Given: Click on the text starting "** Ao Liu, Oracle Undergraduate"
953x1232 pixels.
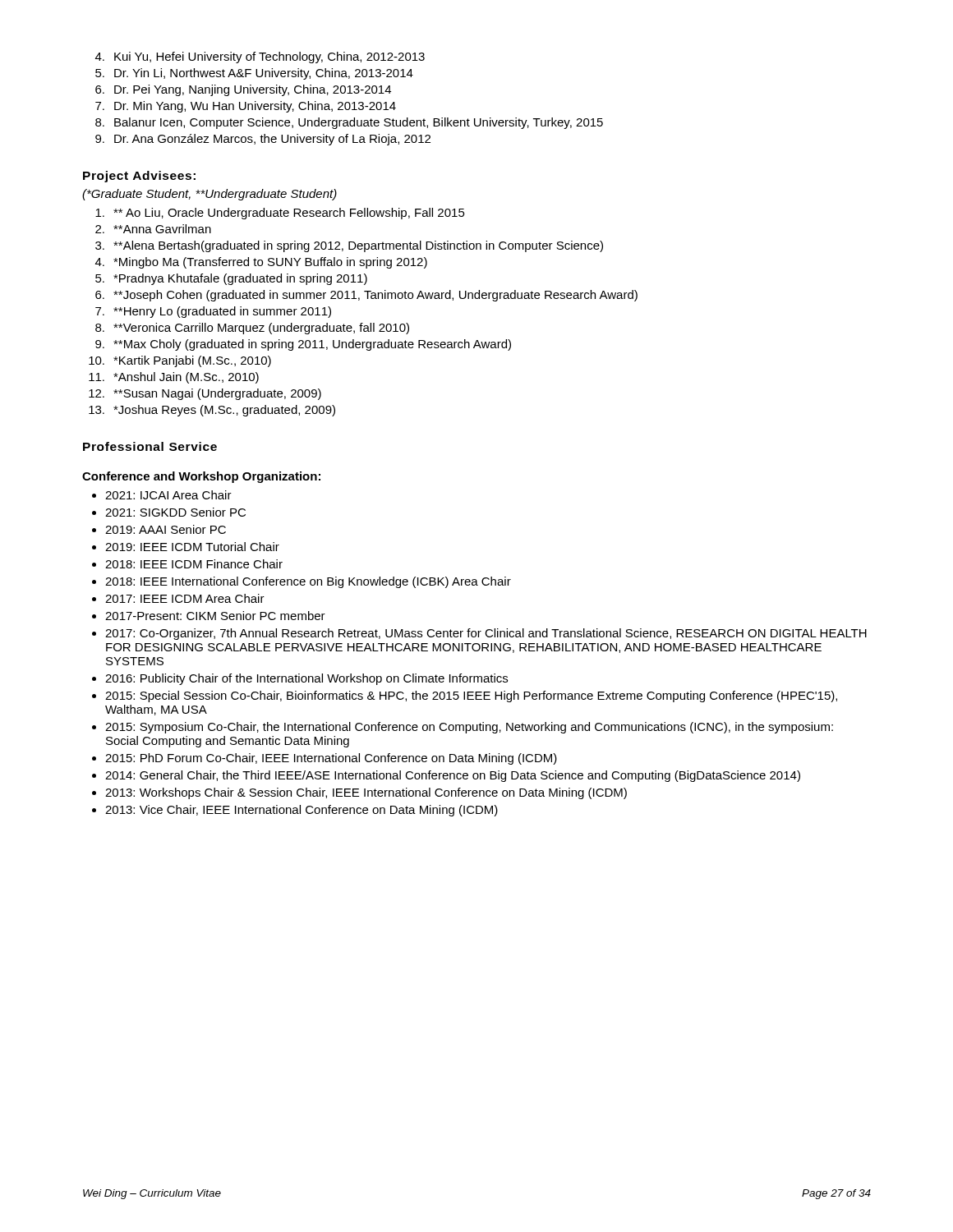Looking at the screenshot, I should pyautogui.click(x=476, y=212).
